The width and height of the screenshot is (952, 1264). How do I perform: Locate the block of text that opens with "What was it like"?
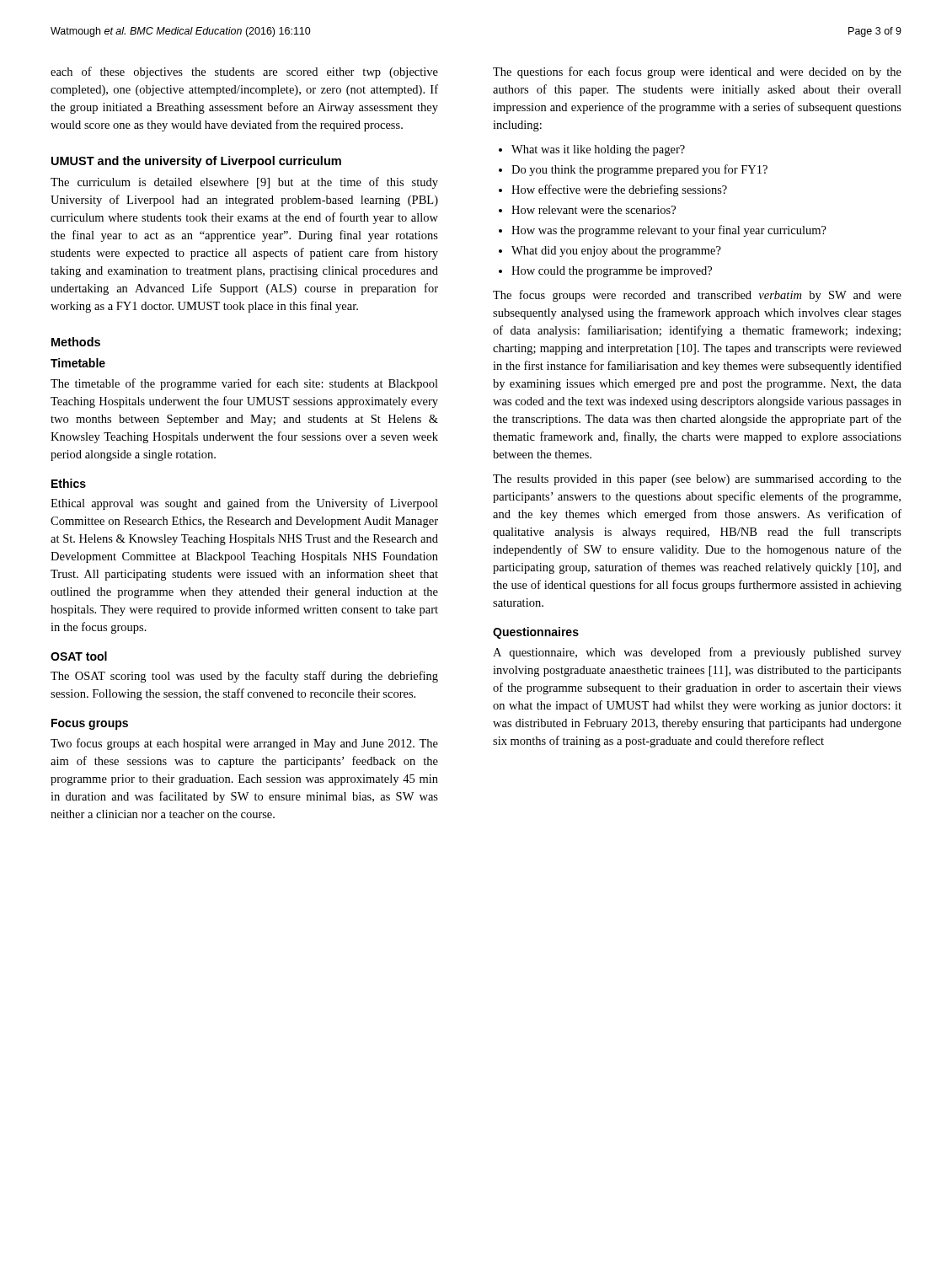click(x=598, y=149)
